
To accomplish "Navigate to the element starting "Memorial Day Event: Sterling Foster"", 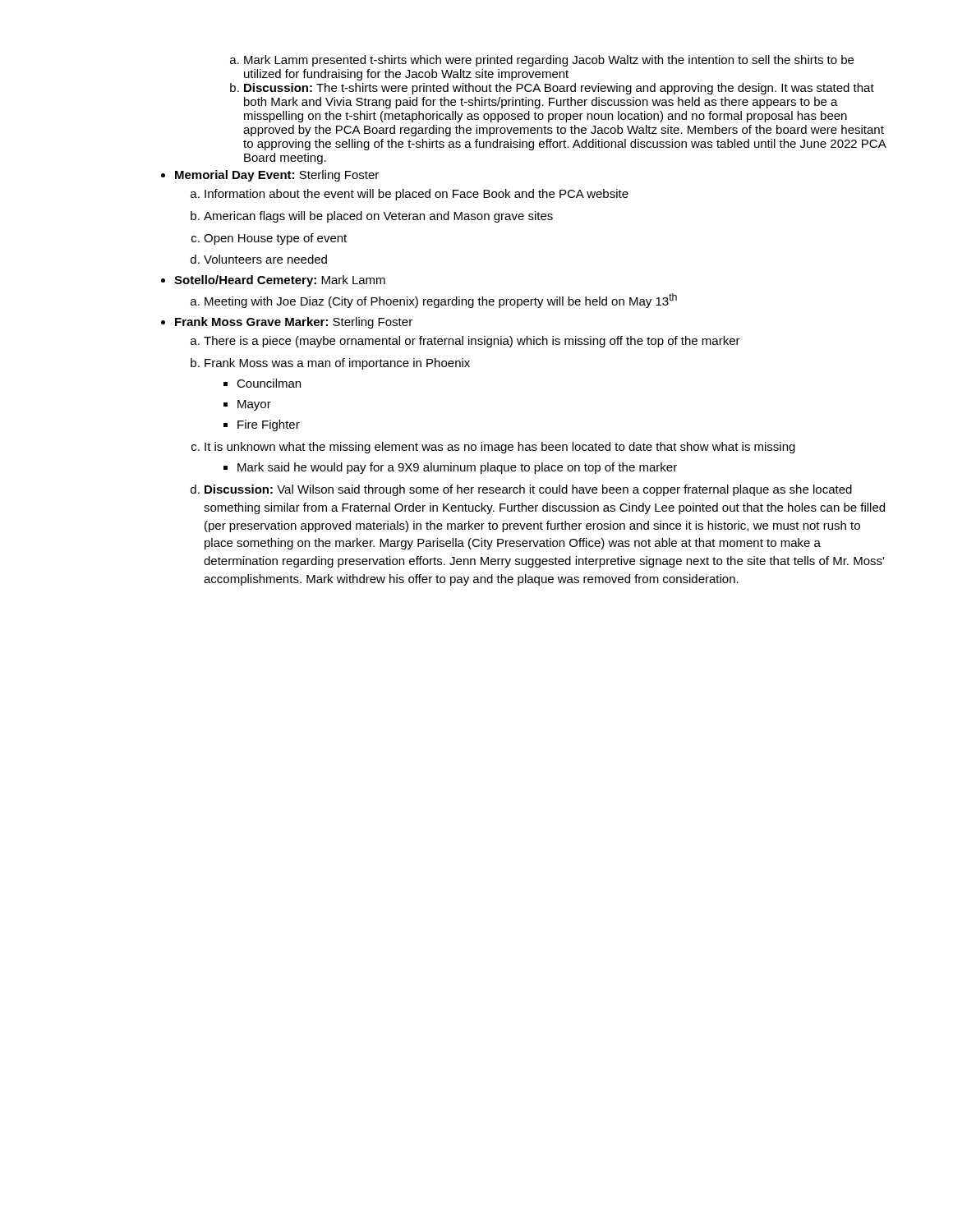I will point(531,218).
